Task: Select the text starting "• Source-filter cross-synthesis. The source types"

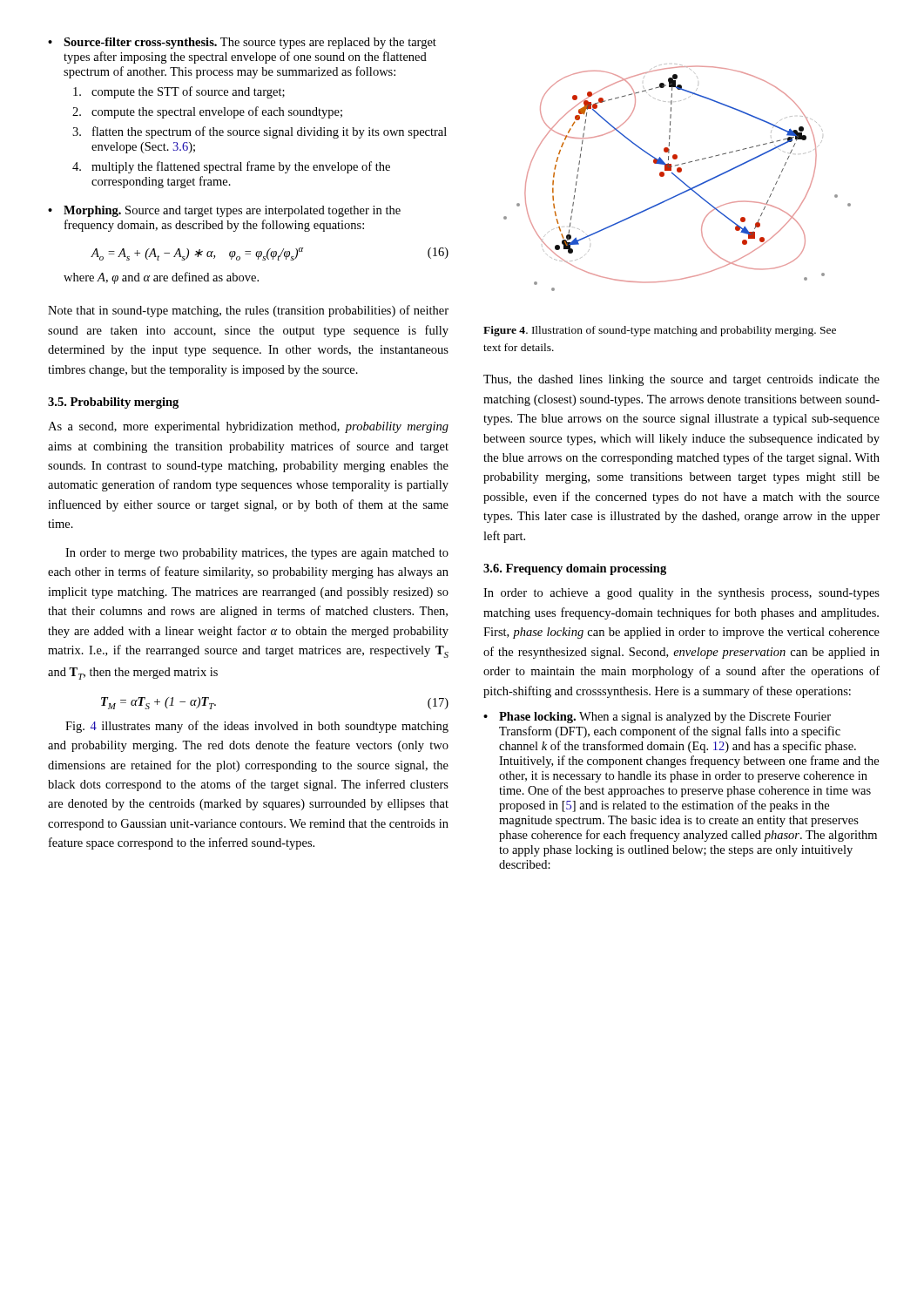Action: [248, 115]
